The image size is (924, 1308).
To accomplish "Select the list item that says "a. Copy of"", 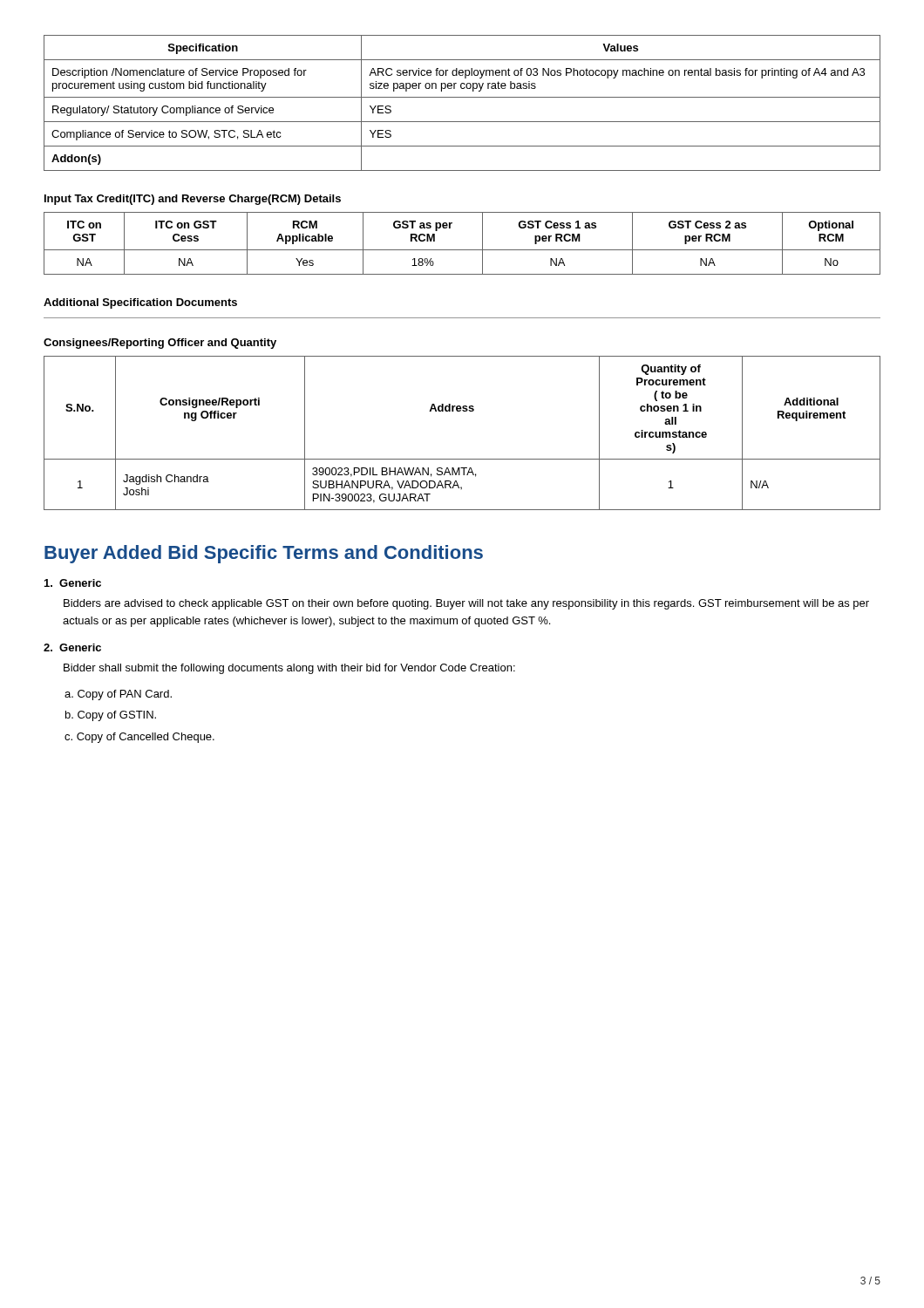I will point(119,693).
